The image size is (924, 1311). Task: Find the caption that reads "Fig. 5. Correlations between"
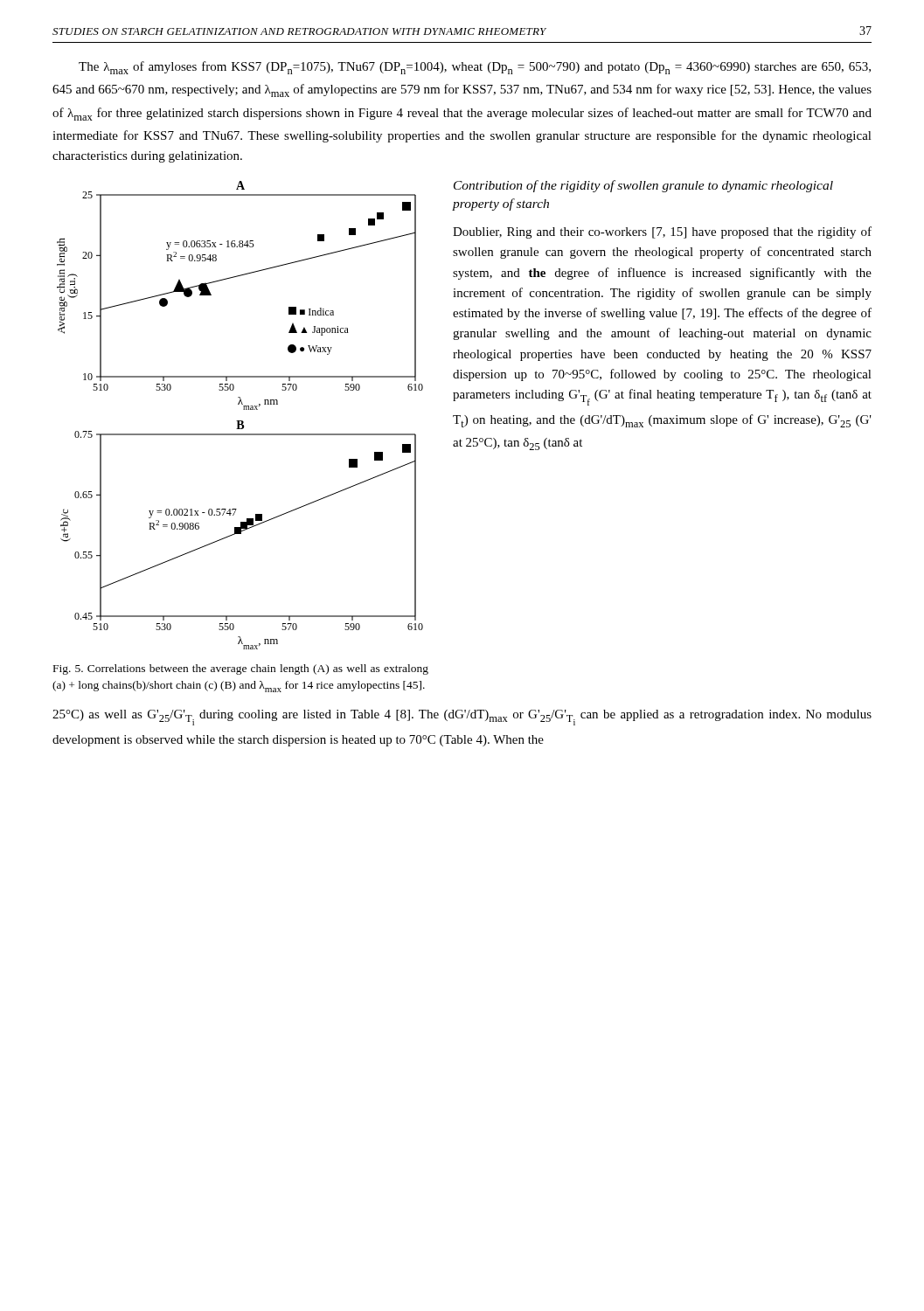[x=240, y=678]
